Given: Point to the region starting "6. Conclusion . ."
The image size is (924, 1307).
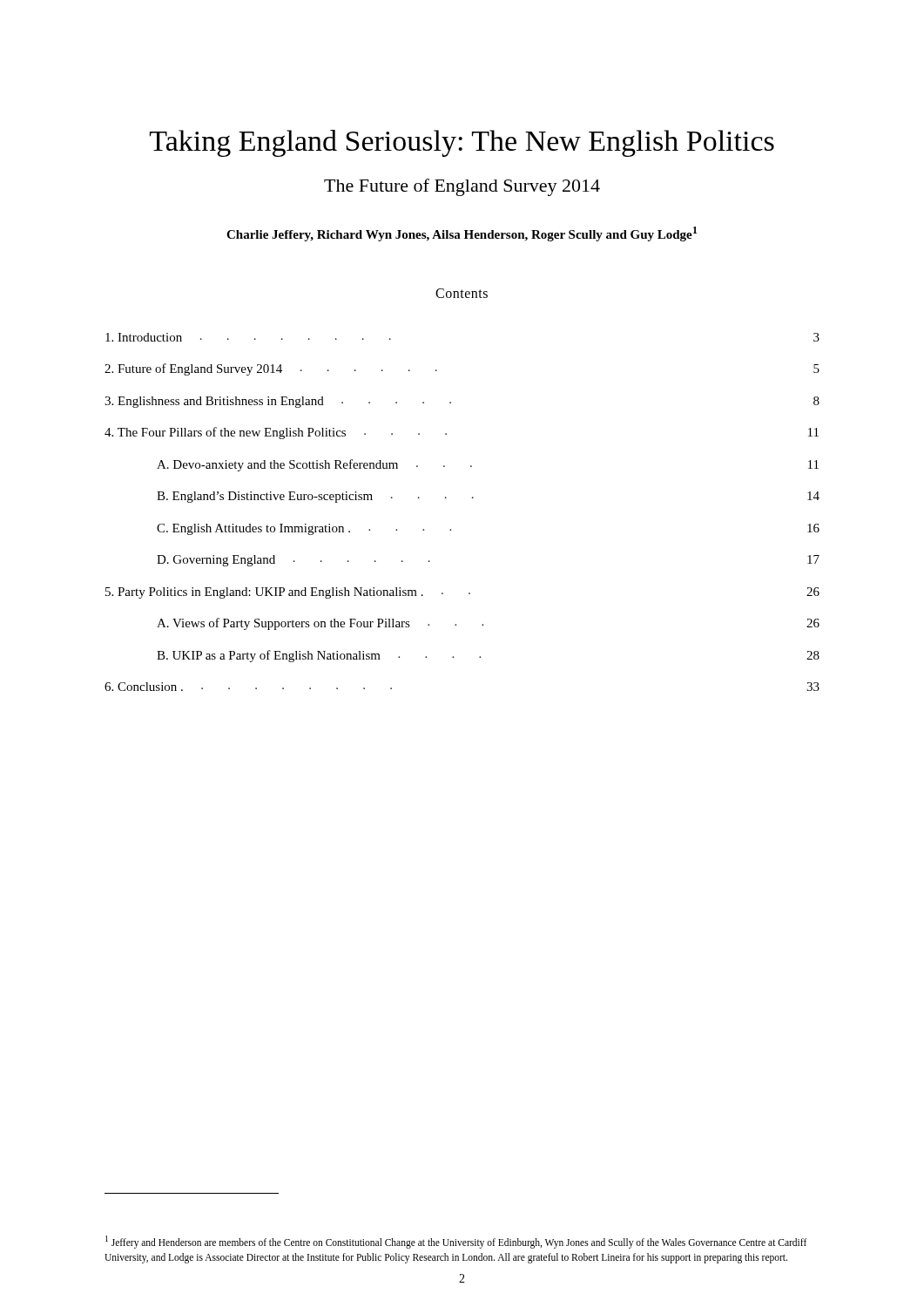Looking at the screenshot, I should pos(138,686).
